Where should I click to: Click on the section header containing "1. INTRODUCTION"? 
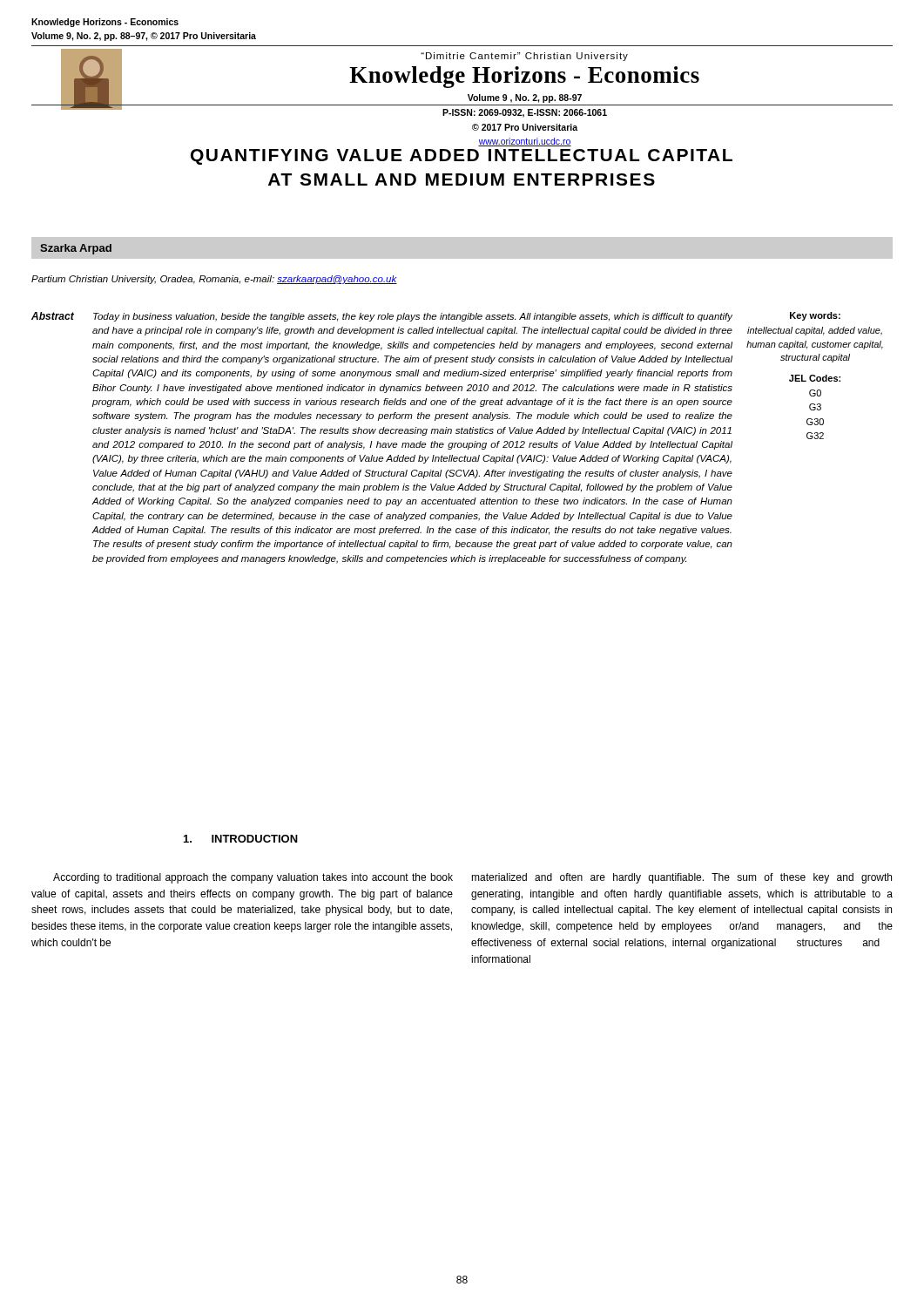click(x=240, y=839)
